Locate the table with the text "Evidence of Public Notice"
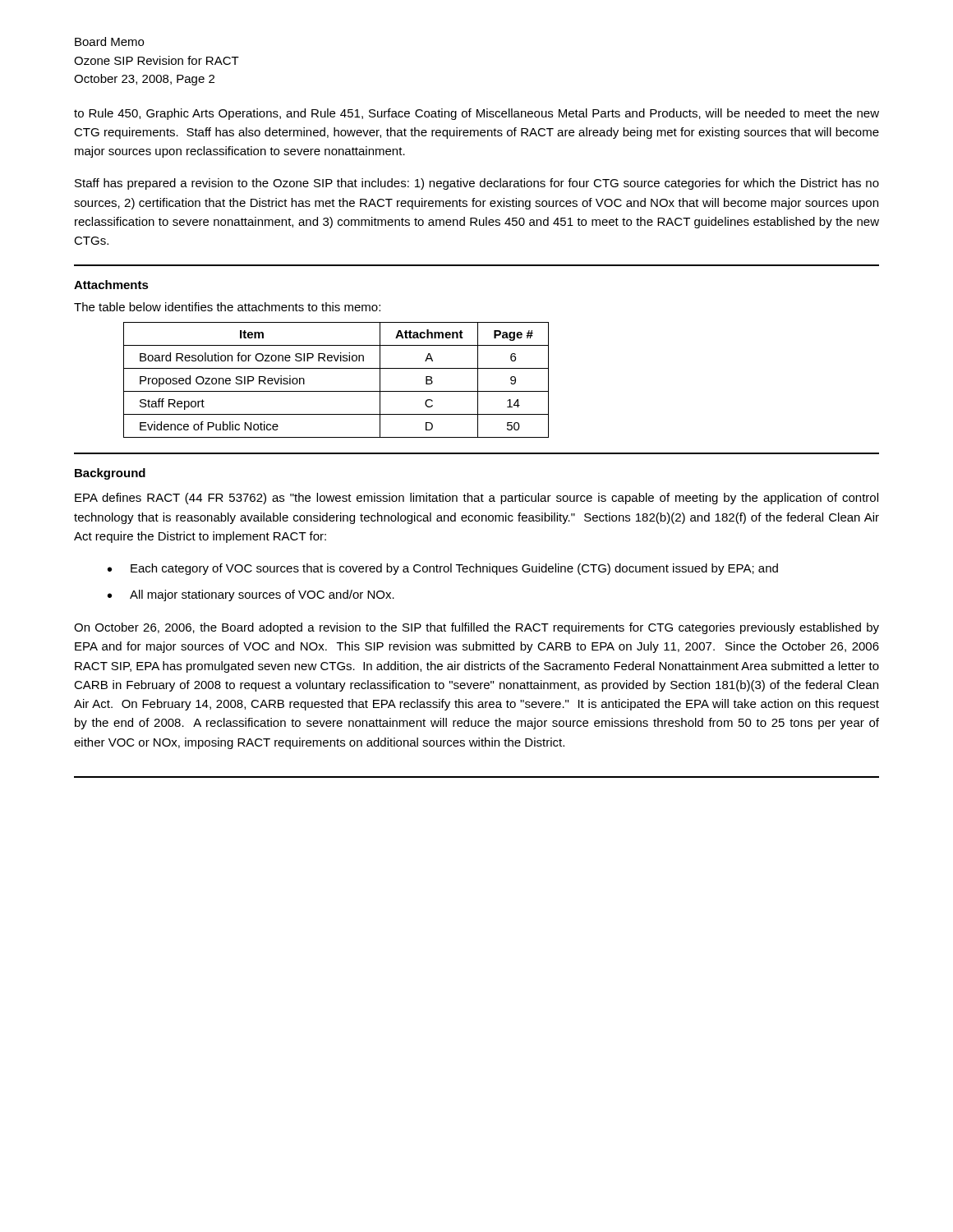The image size is (953, 1232). point(476,380)
